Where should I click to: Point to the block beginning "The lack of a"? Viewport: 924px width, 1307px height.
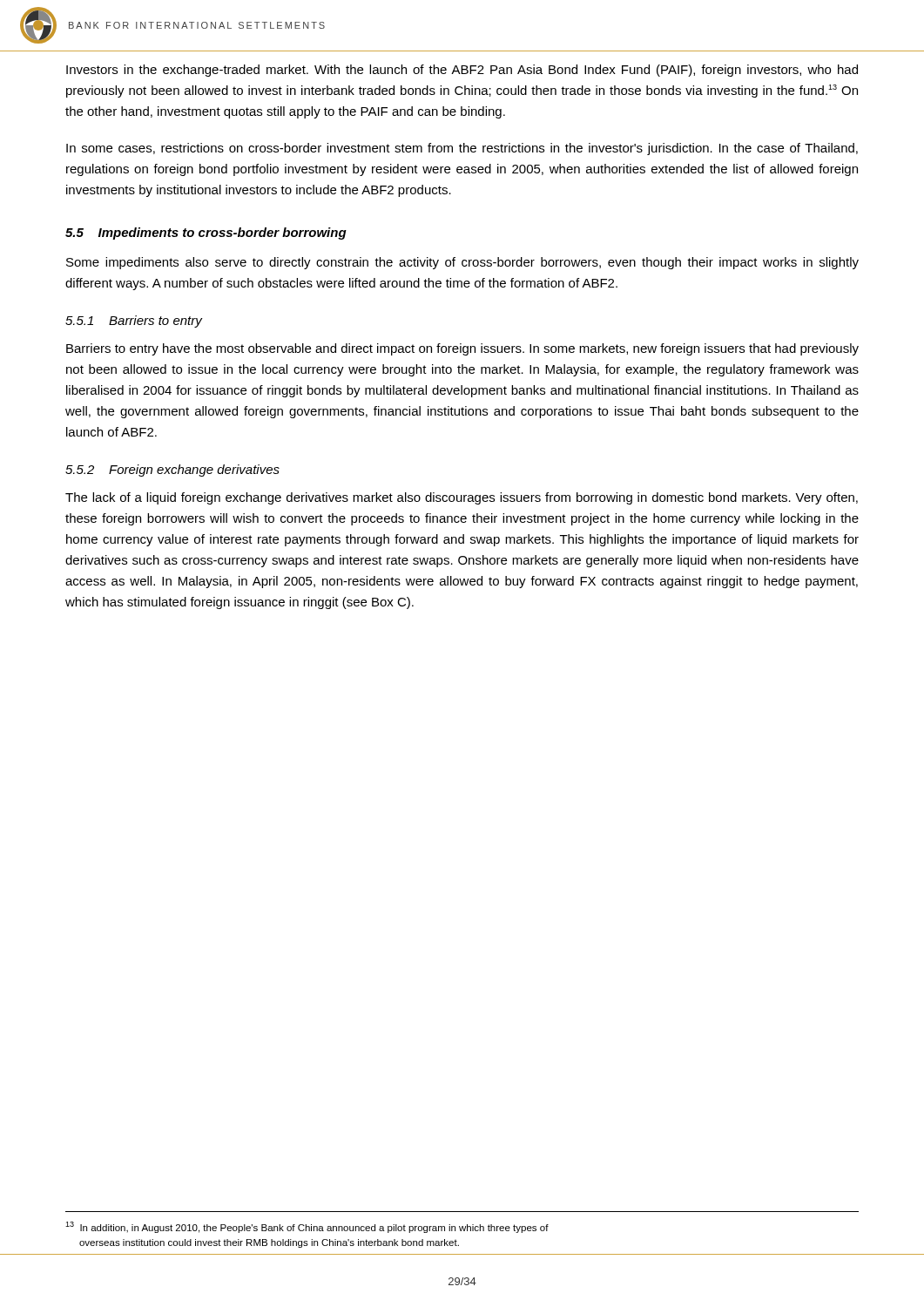(462, 549)
